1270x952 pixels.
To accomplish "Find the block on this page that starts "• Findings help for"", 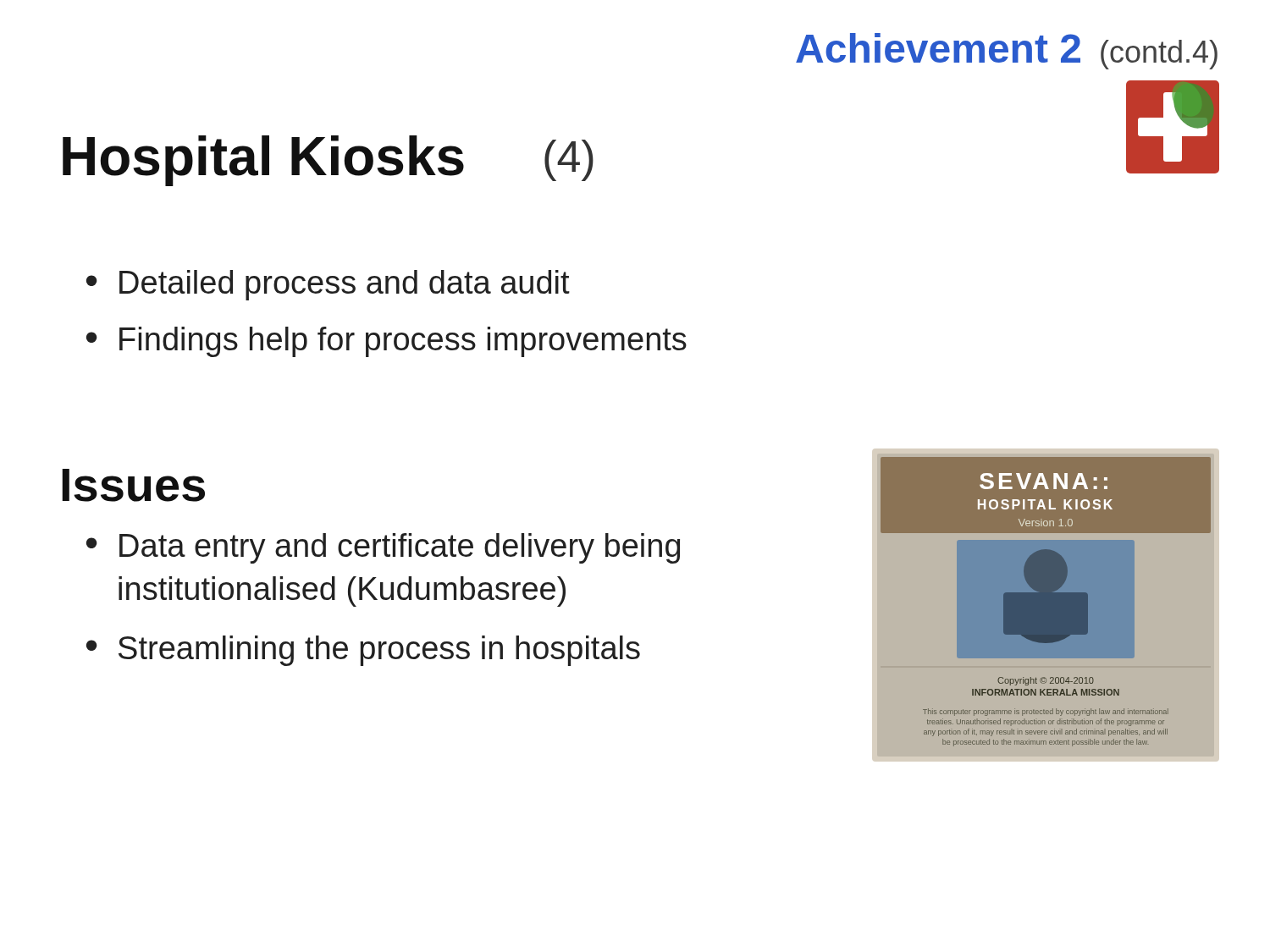I will (386, 340).
